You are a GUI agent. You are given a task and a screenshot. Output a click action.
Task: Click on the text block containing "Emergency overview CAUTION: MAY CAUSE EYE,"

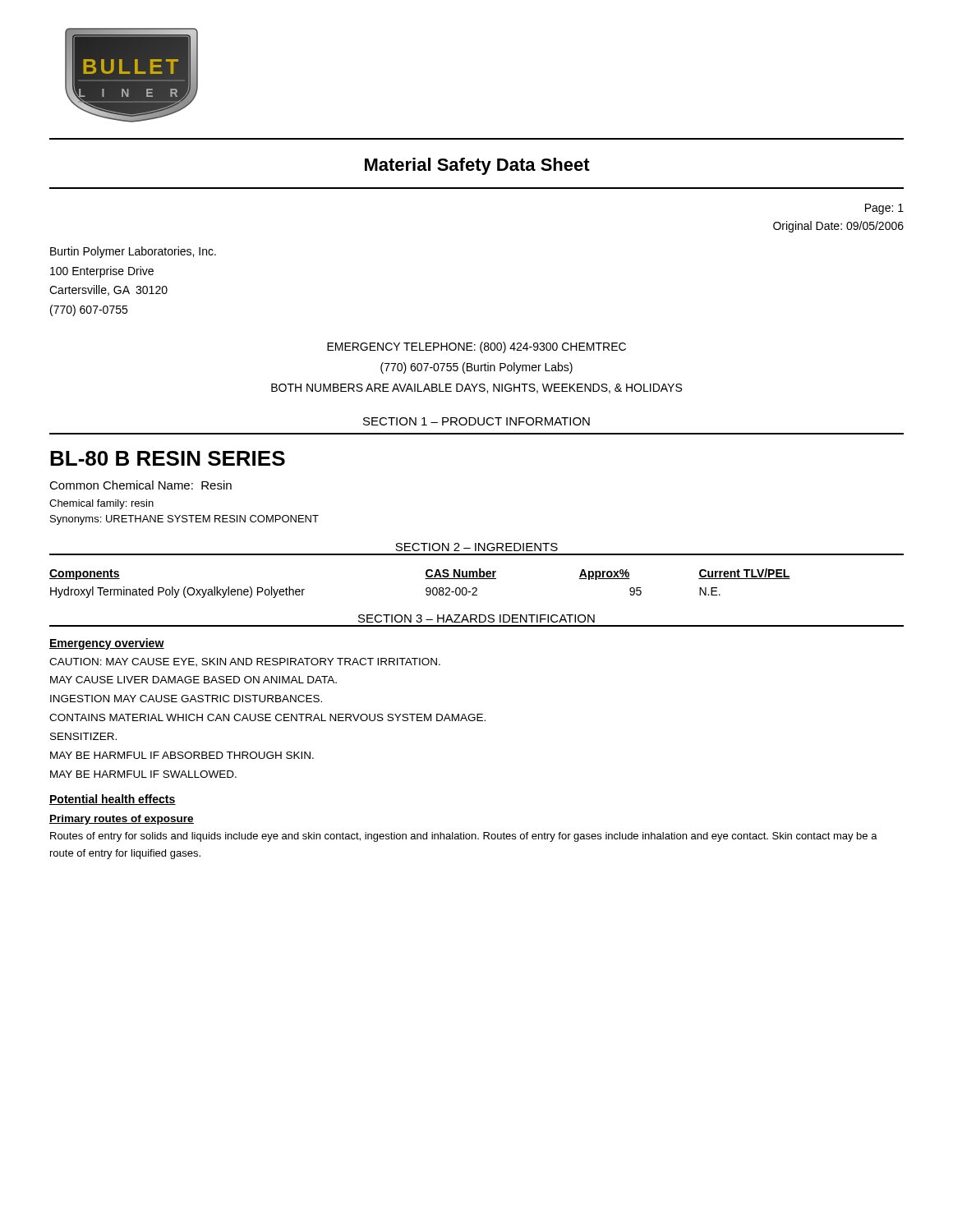[476, 710]
